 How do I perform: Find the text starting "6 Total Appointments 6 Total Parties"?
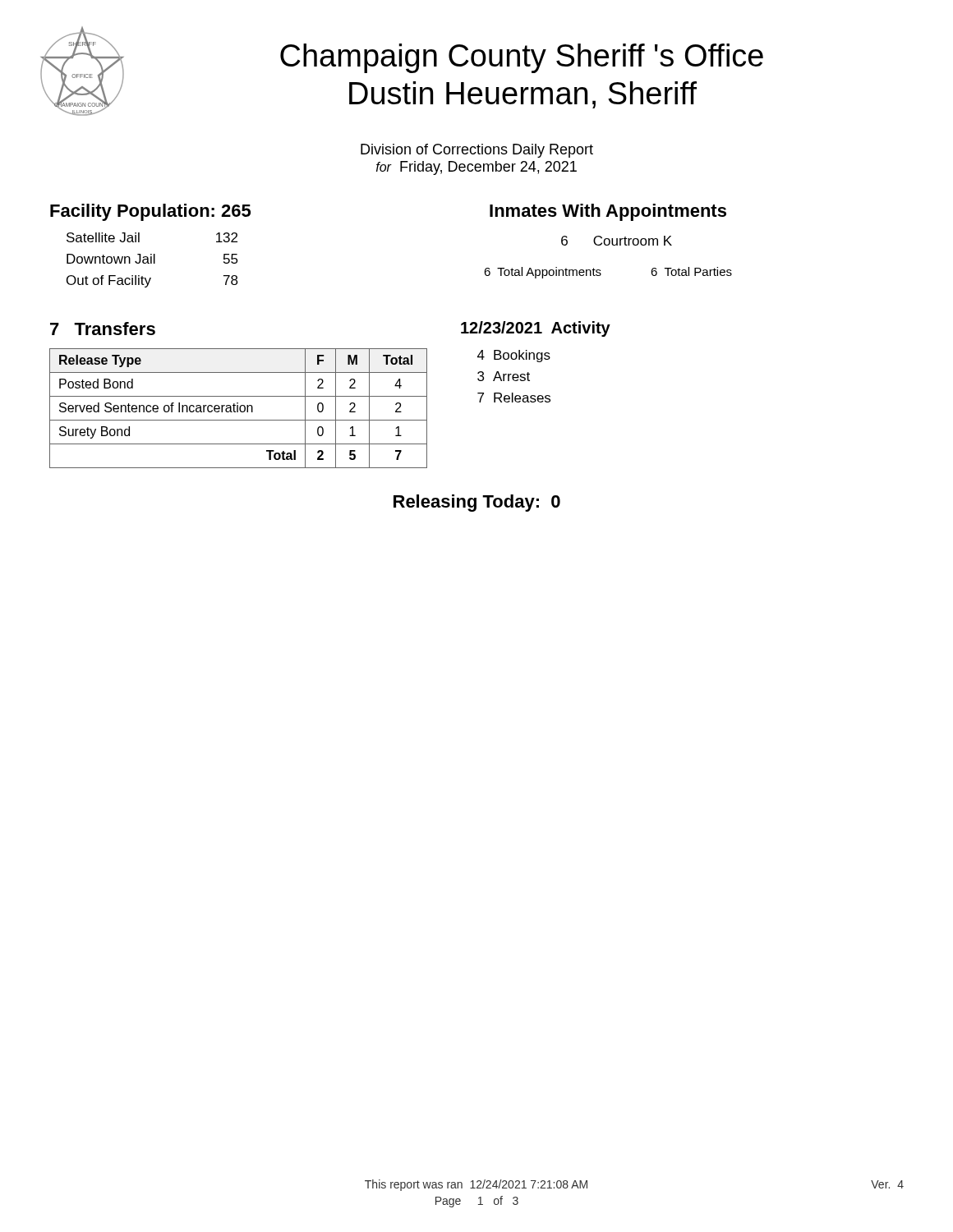pos(608,271)
